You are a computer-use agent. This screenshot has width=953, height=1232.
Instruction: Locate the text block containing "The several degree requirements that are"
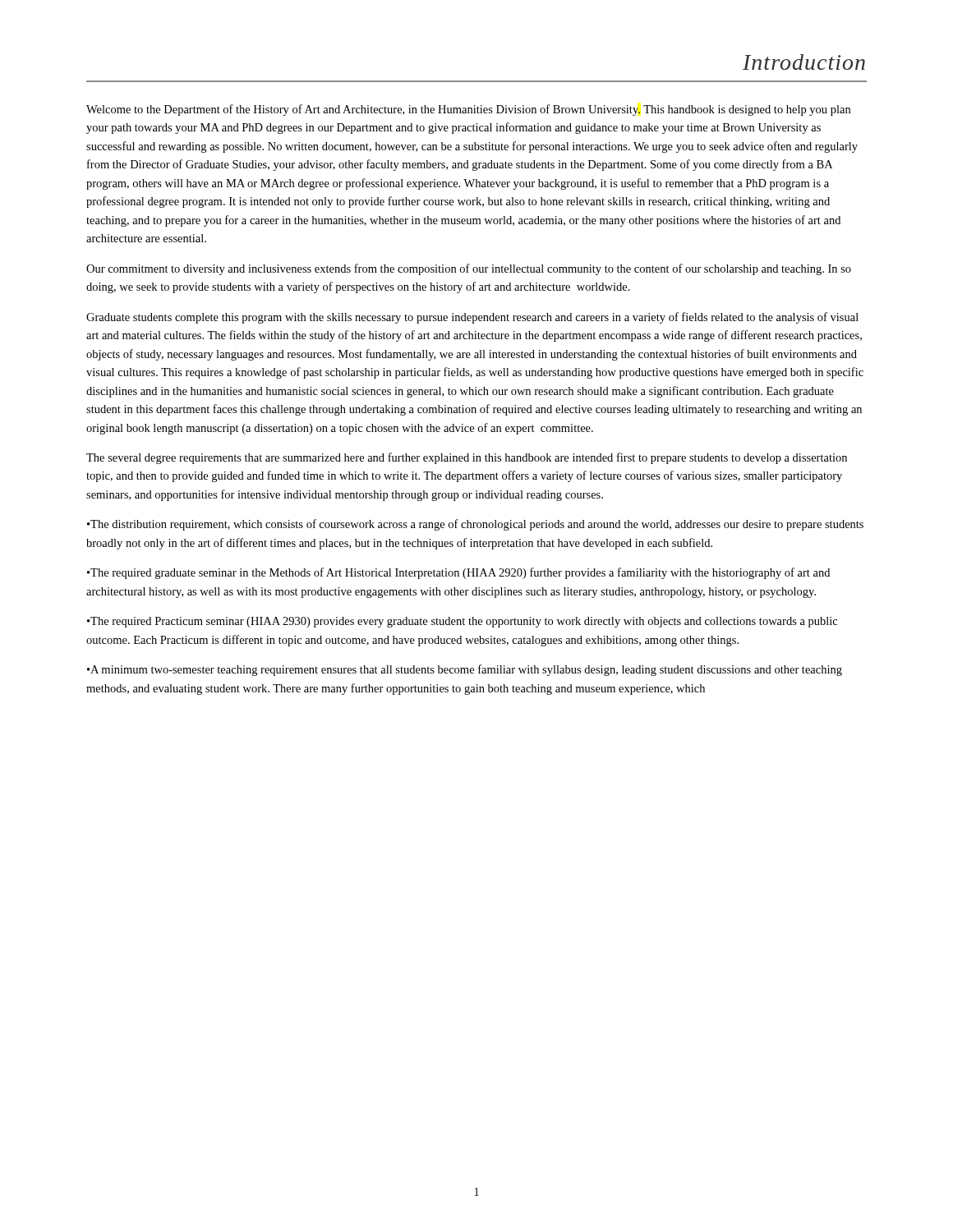click(x=467, y=476)
